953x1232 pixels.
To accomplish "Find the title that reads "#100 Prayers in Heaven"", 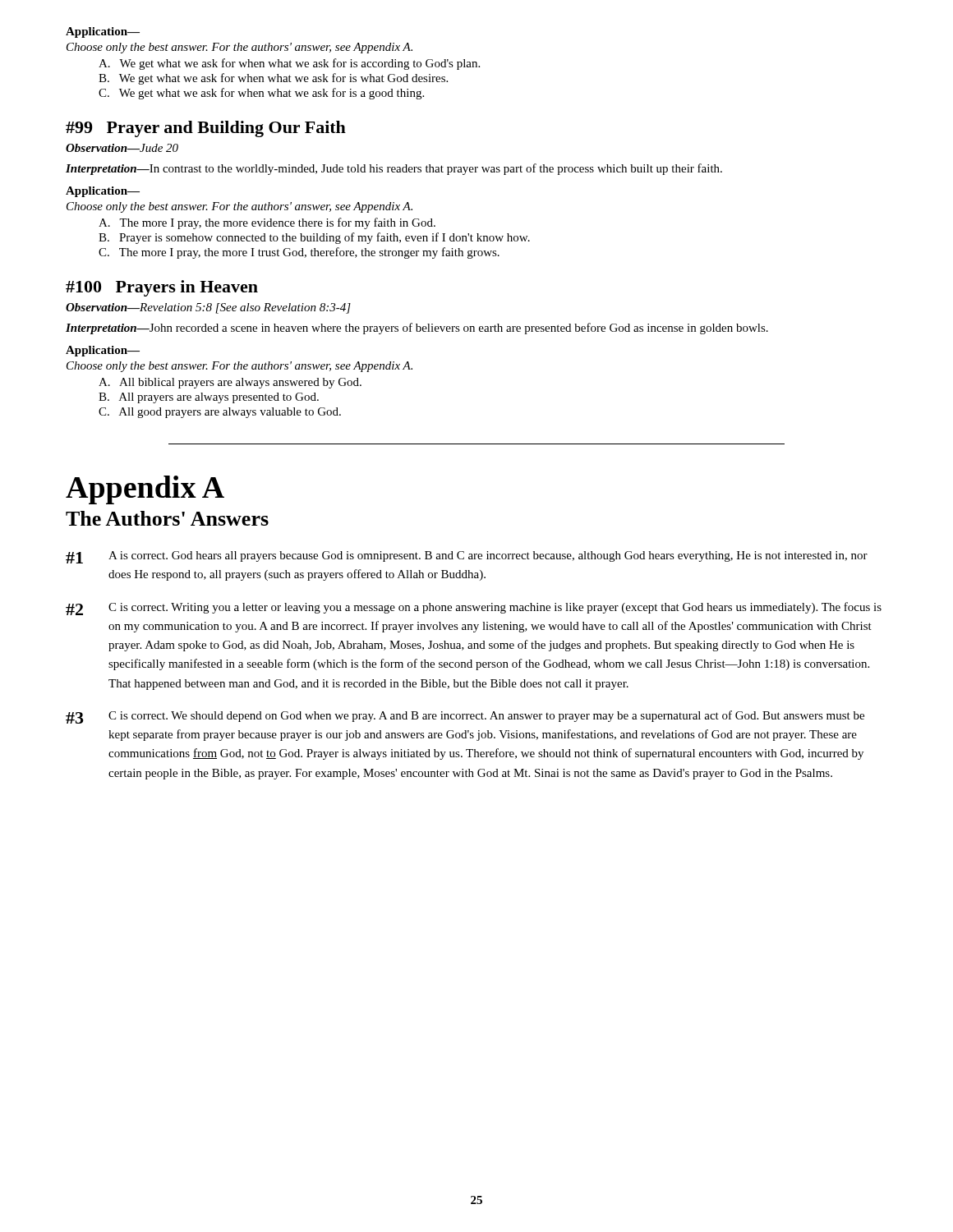I will (162, 286).
